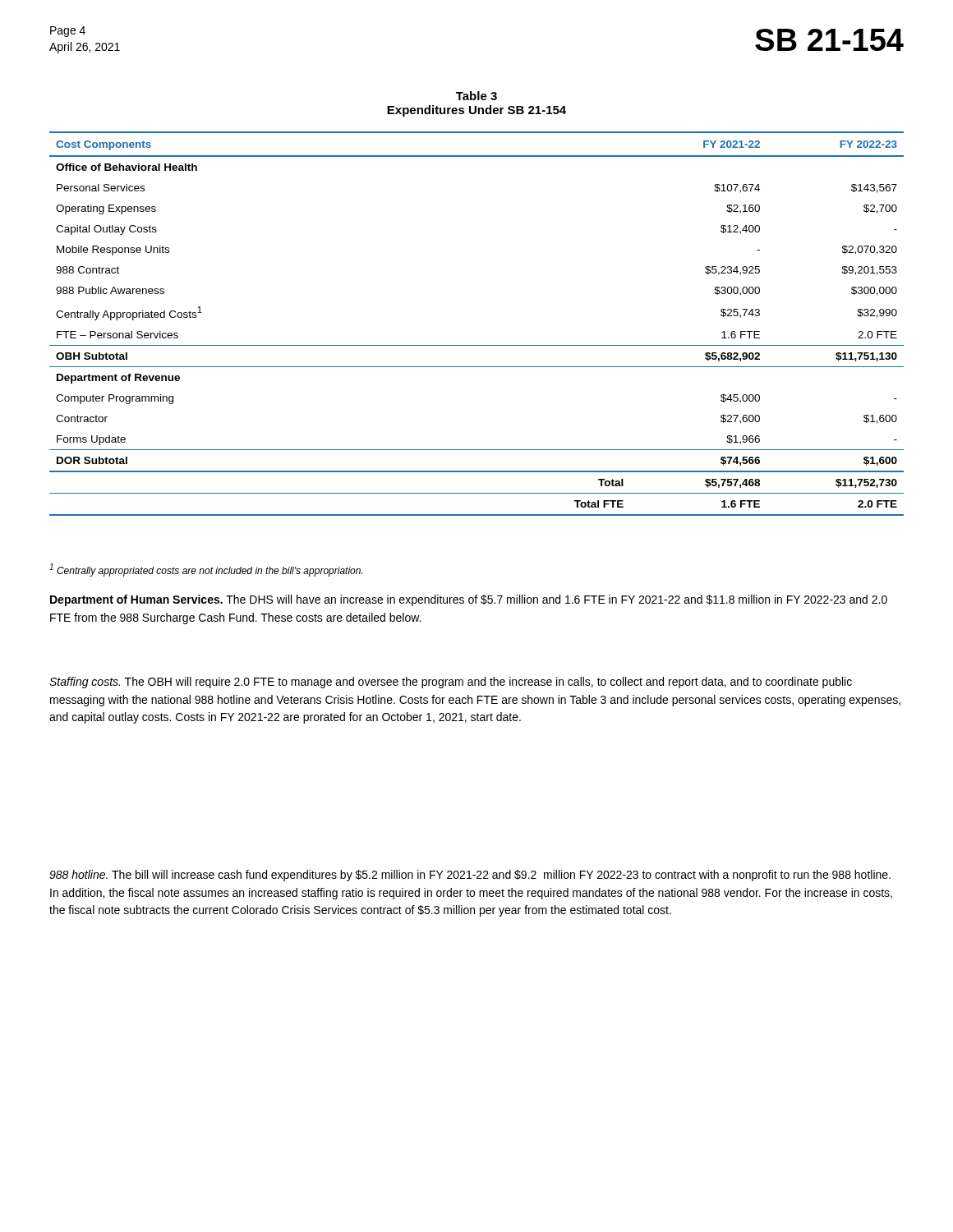Point to the block beginning "1 Centrally appropriated costs are not"
Viewport: 953px width, 1232px height.
tap(207, 570)
